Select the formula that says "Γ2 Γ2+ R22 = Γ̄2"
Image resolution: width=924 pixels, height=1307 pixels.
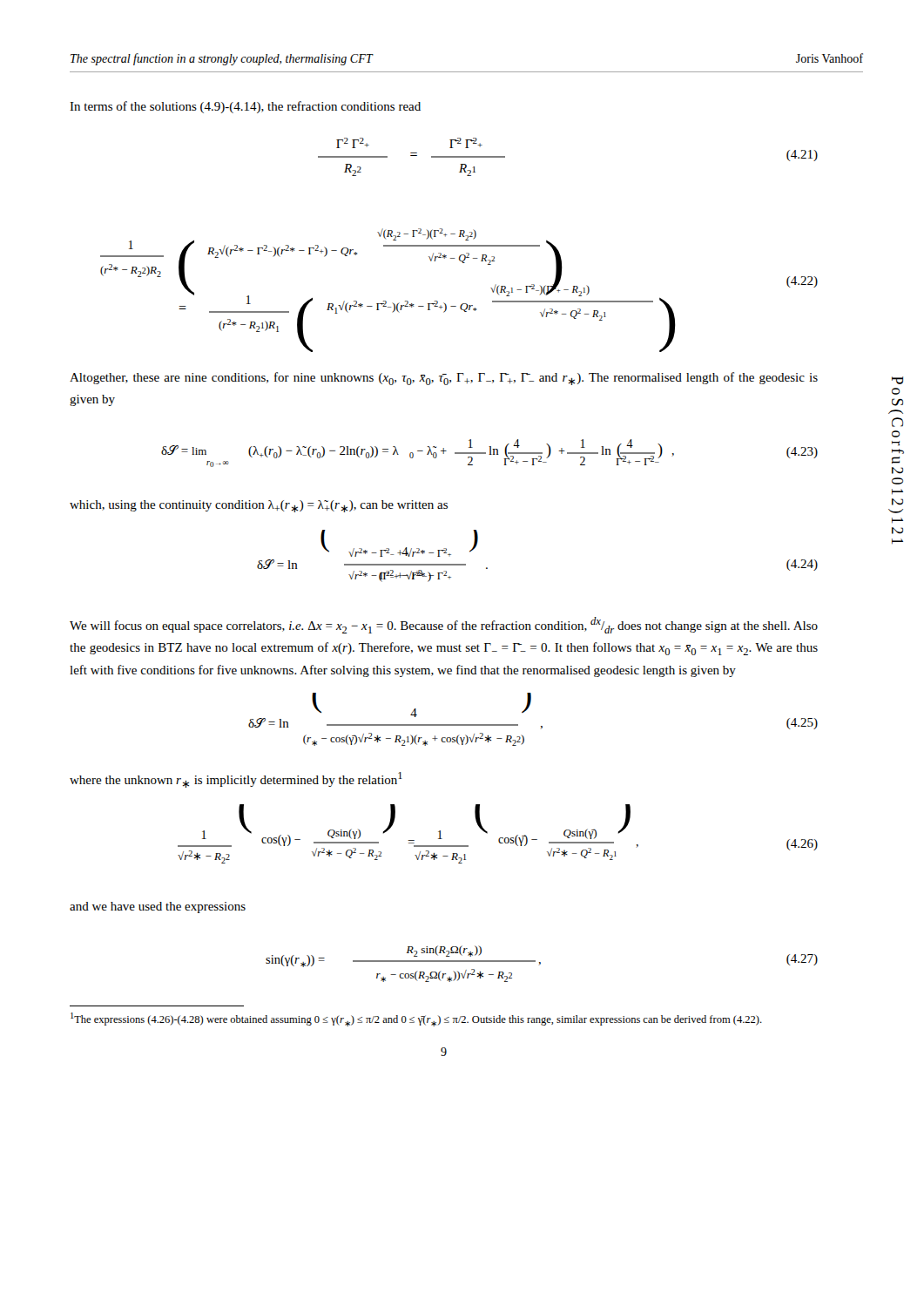click(444, 155)
